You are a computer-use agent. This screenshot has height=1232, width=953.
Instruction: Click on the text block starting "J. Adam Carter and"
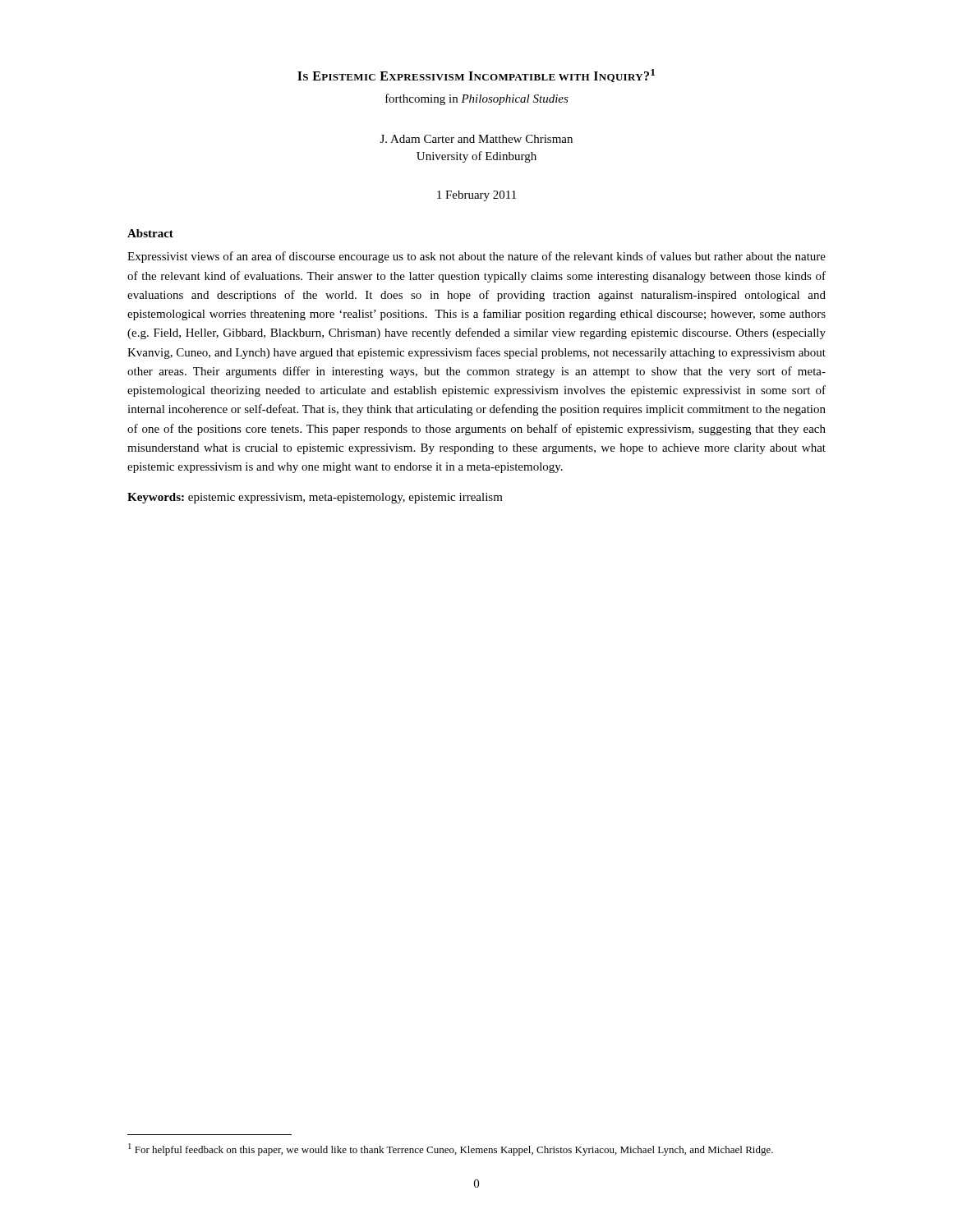[x=476, y=148]
